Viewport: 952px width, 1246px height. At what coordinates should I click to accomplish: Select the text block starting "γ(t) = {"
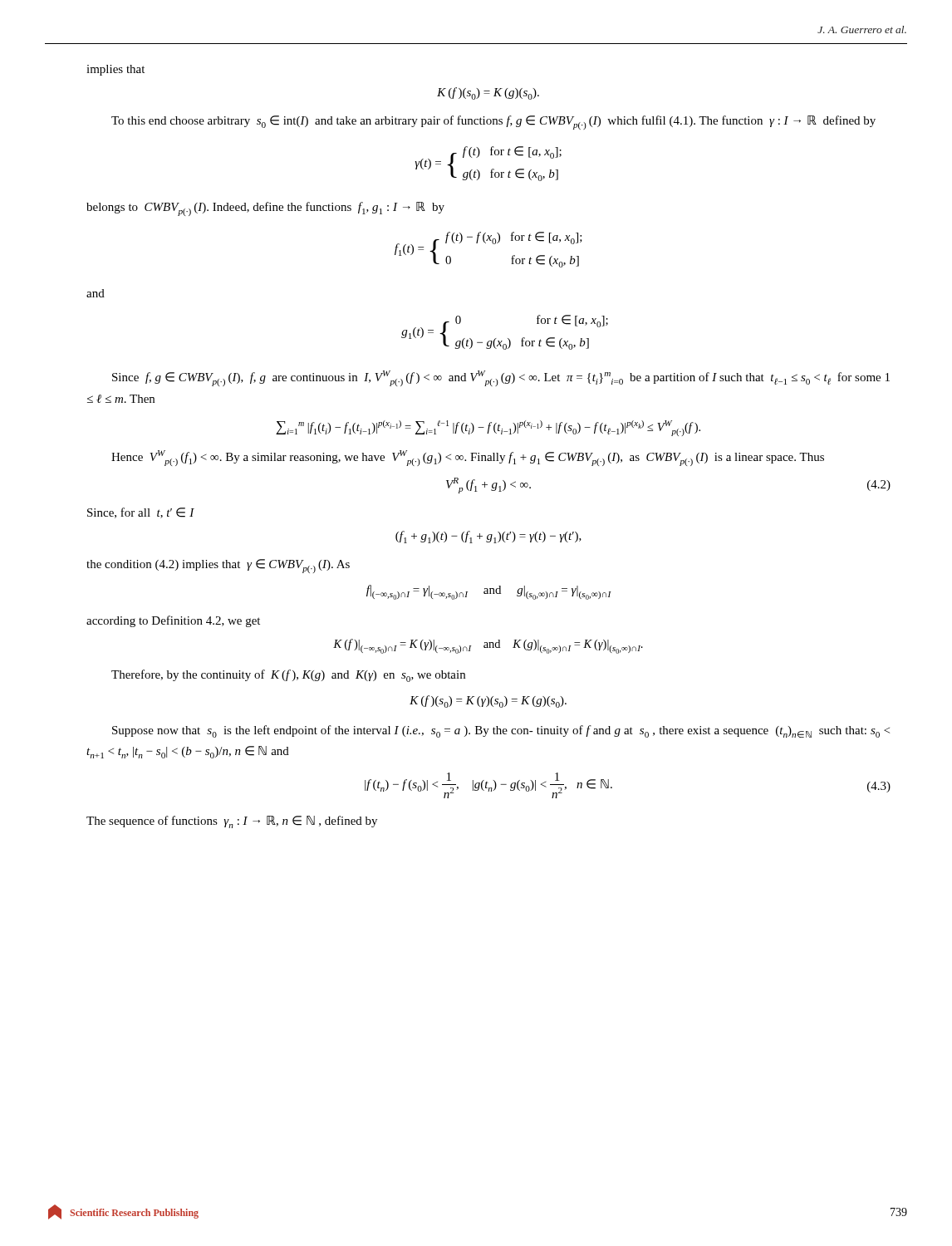pyautogui.click(x=488, y=163)
